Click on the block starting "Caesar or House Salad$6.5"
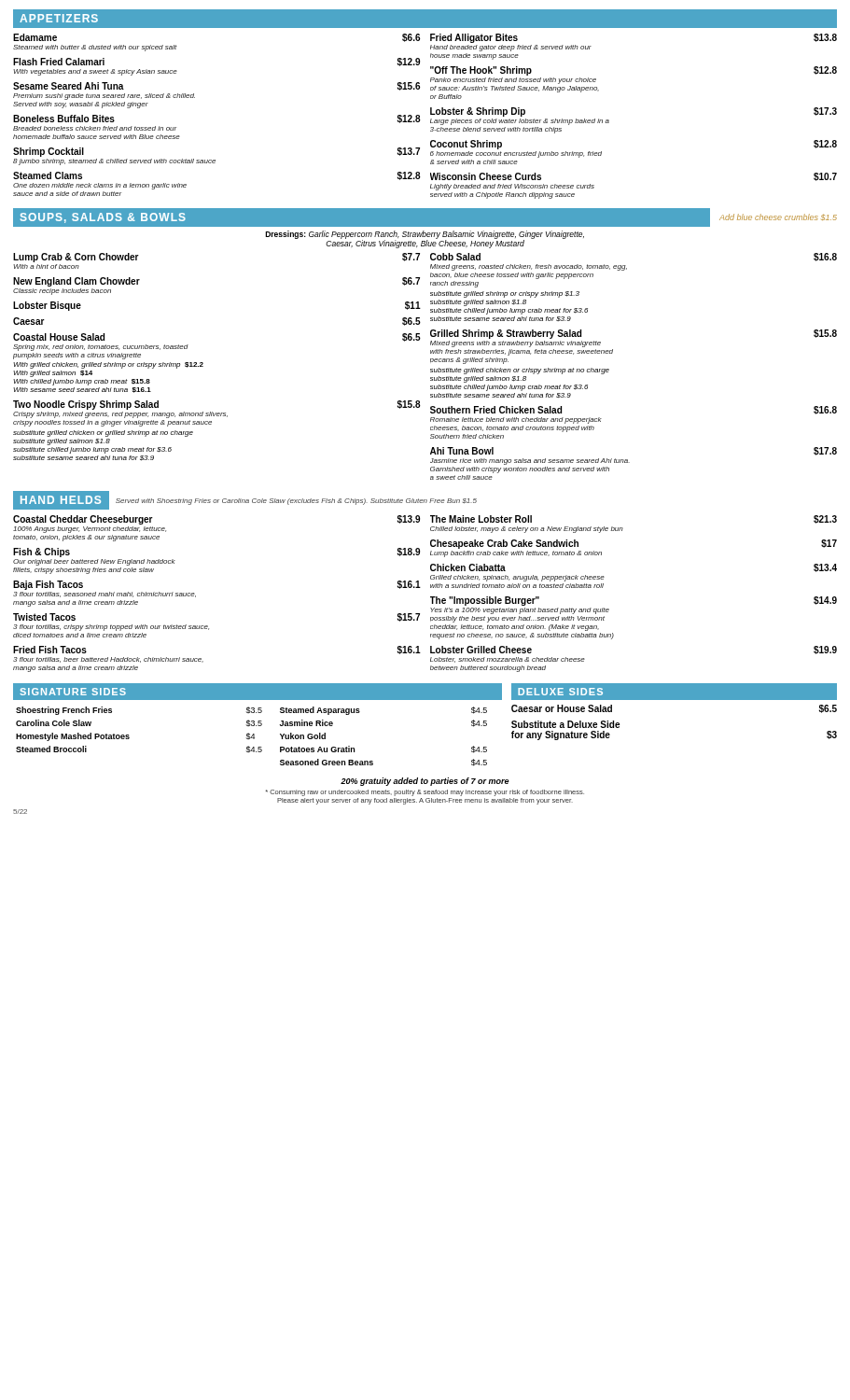Viewport: 850px width, 1400px height. pyautogui.click(x=674, y=709)
